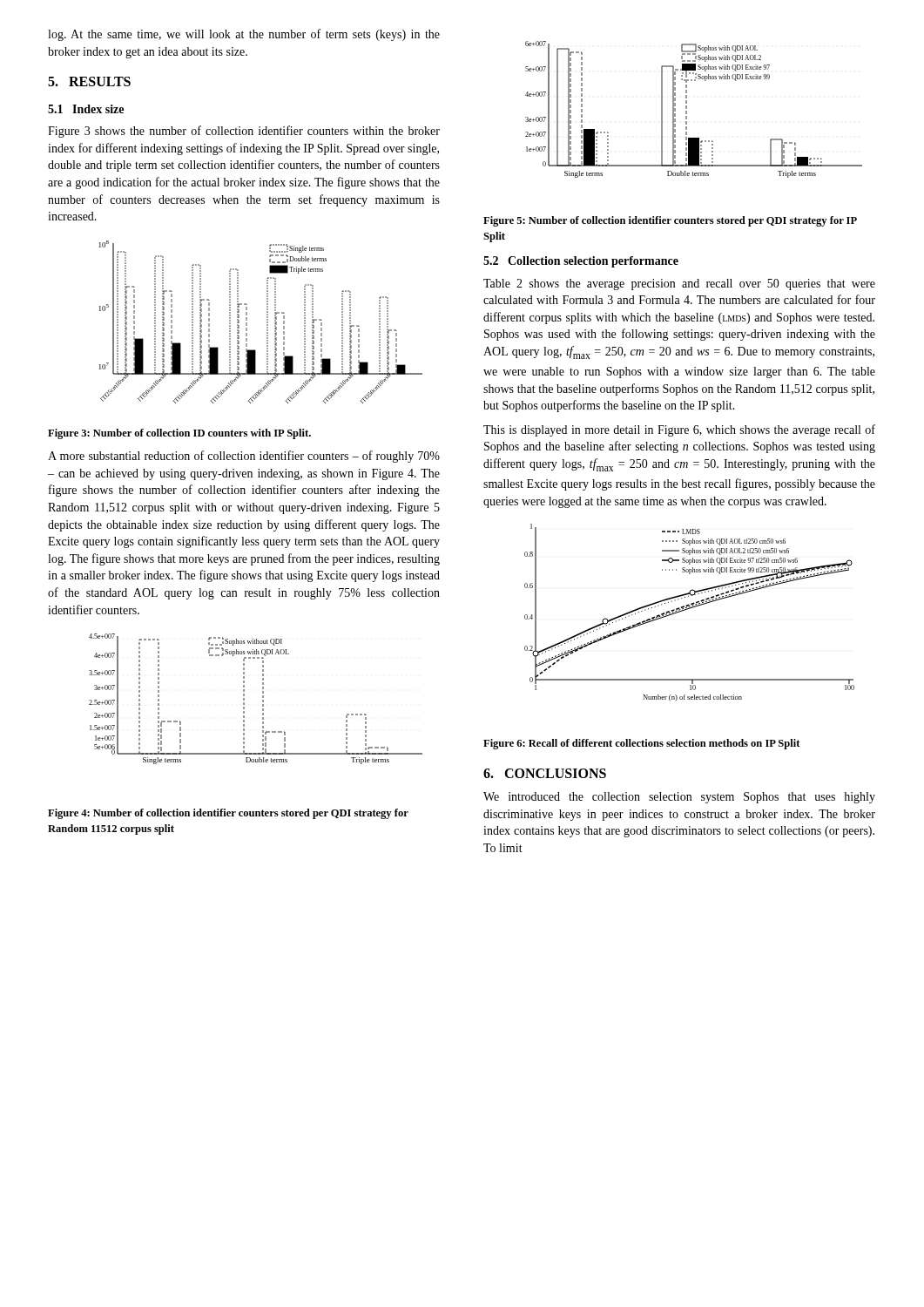The height and width of the screenshot is (1307, 924).
Task: Select the text block containing "A more substantial"
Action: click(x=244, y=533)
